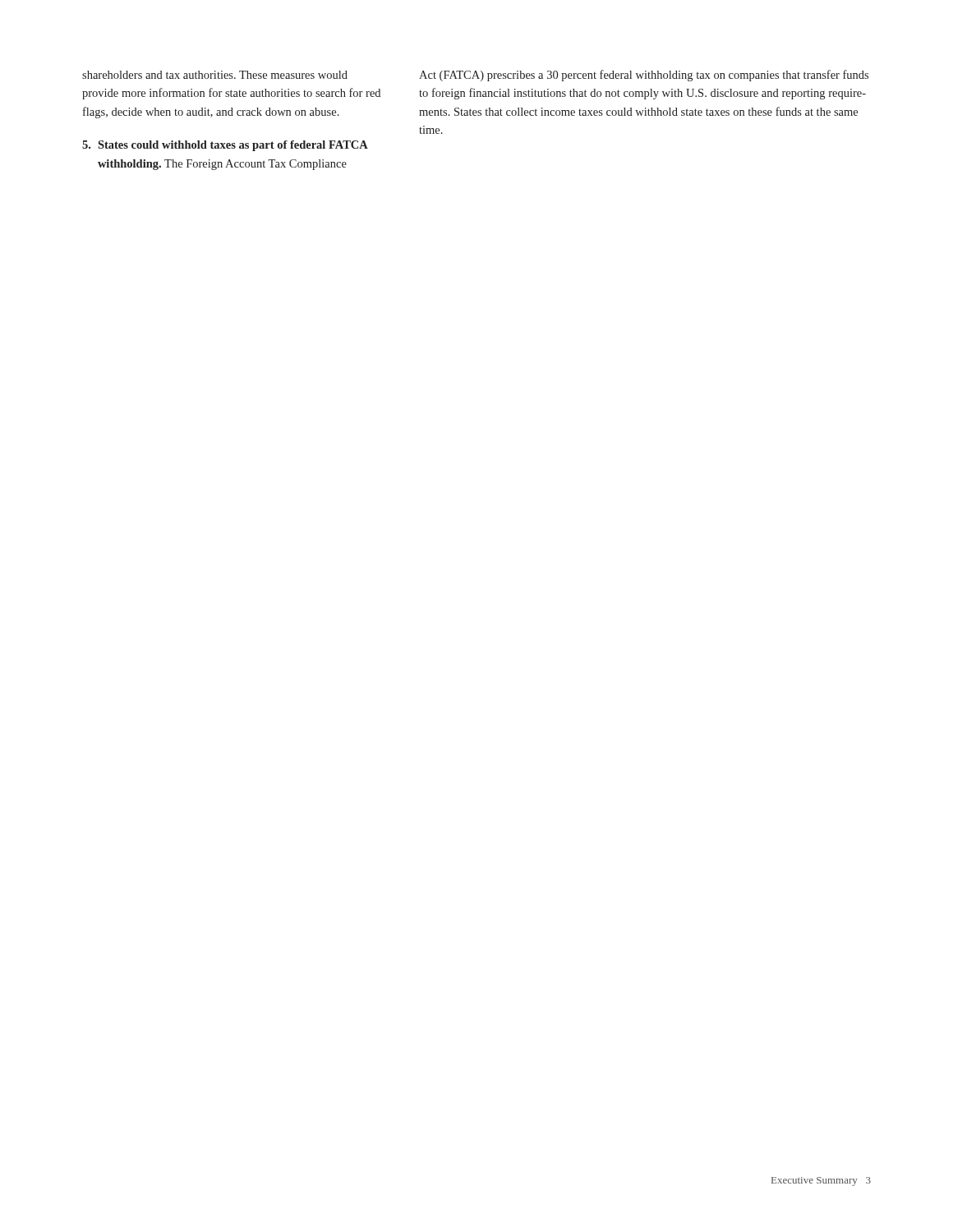Find the block on this page that starts "Act (FATCA) prescribes a 30 percent"
The height and width of the screenshot is (1232, 953).
coord(645,103)
